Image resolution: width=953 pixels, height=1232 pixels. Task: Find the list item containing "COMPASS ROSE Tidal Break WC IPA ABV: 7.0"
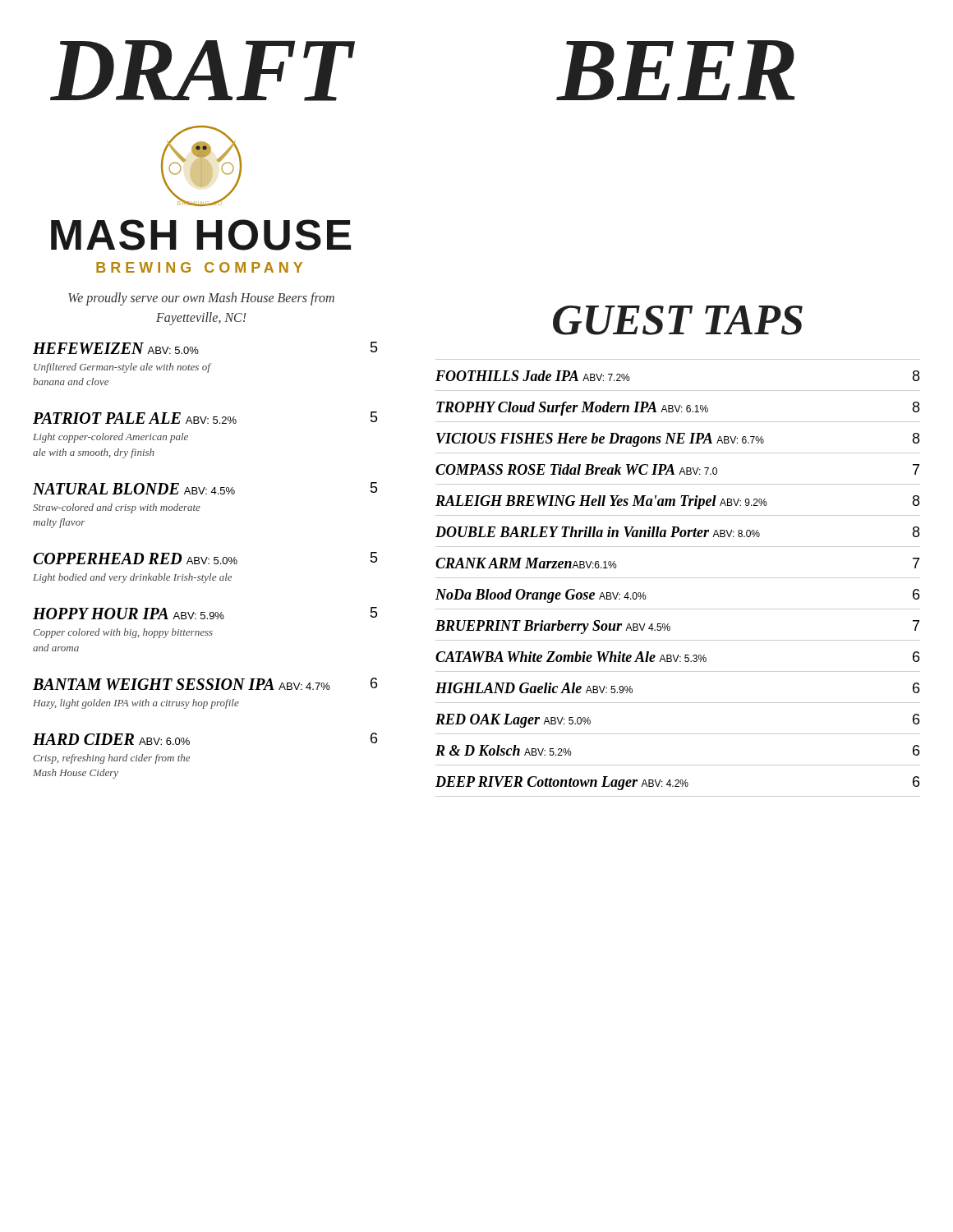(678, 470)
